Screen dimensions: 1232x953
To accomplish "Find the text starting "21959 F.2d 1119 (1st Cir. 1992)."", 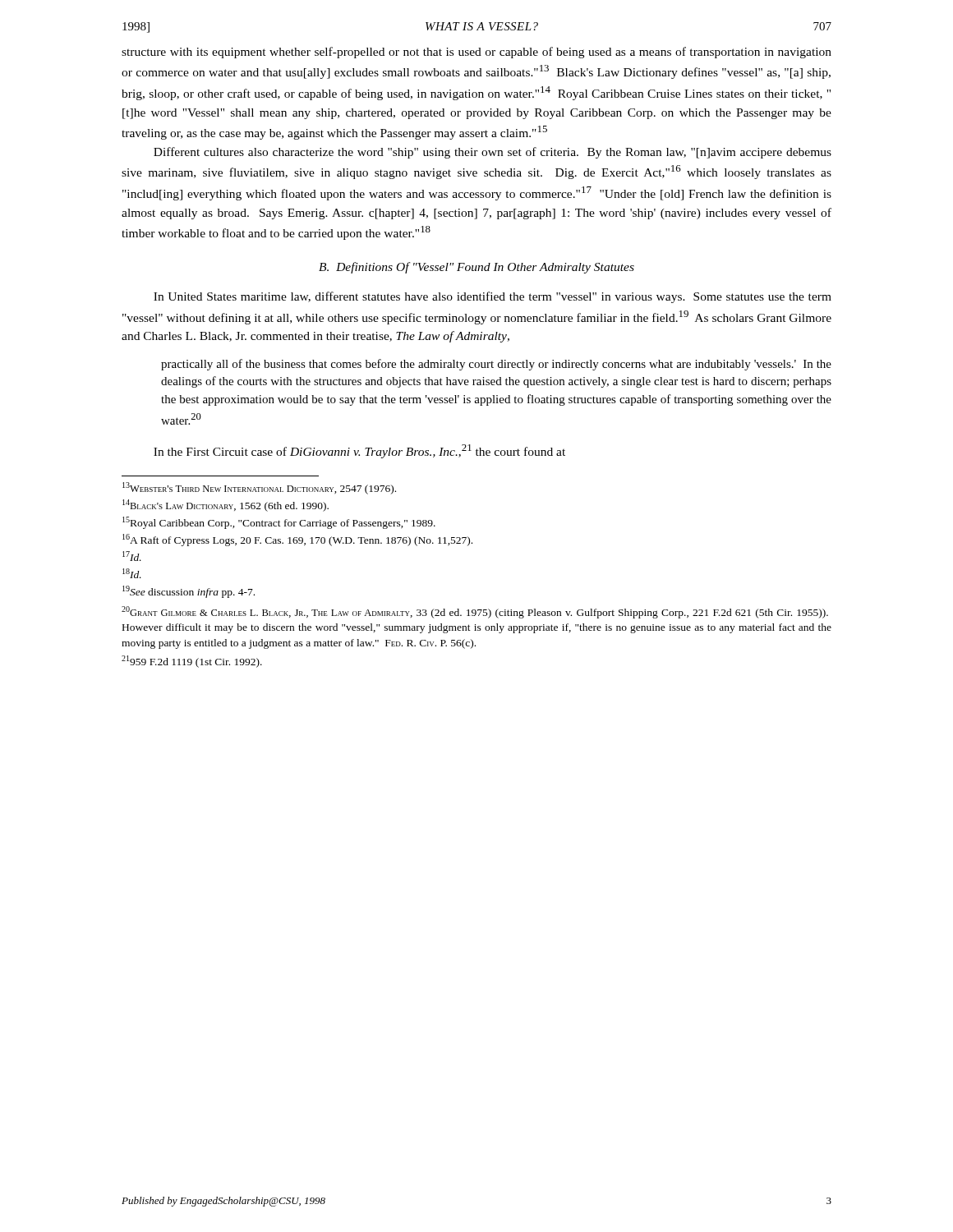I will (x=192, y=661).
